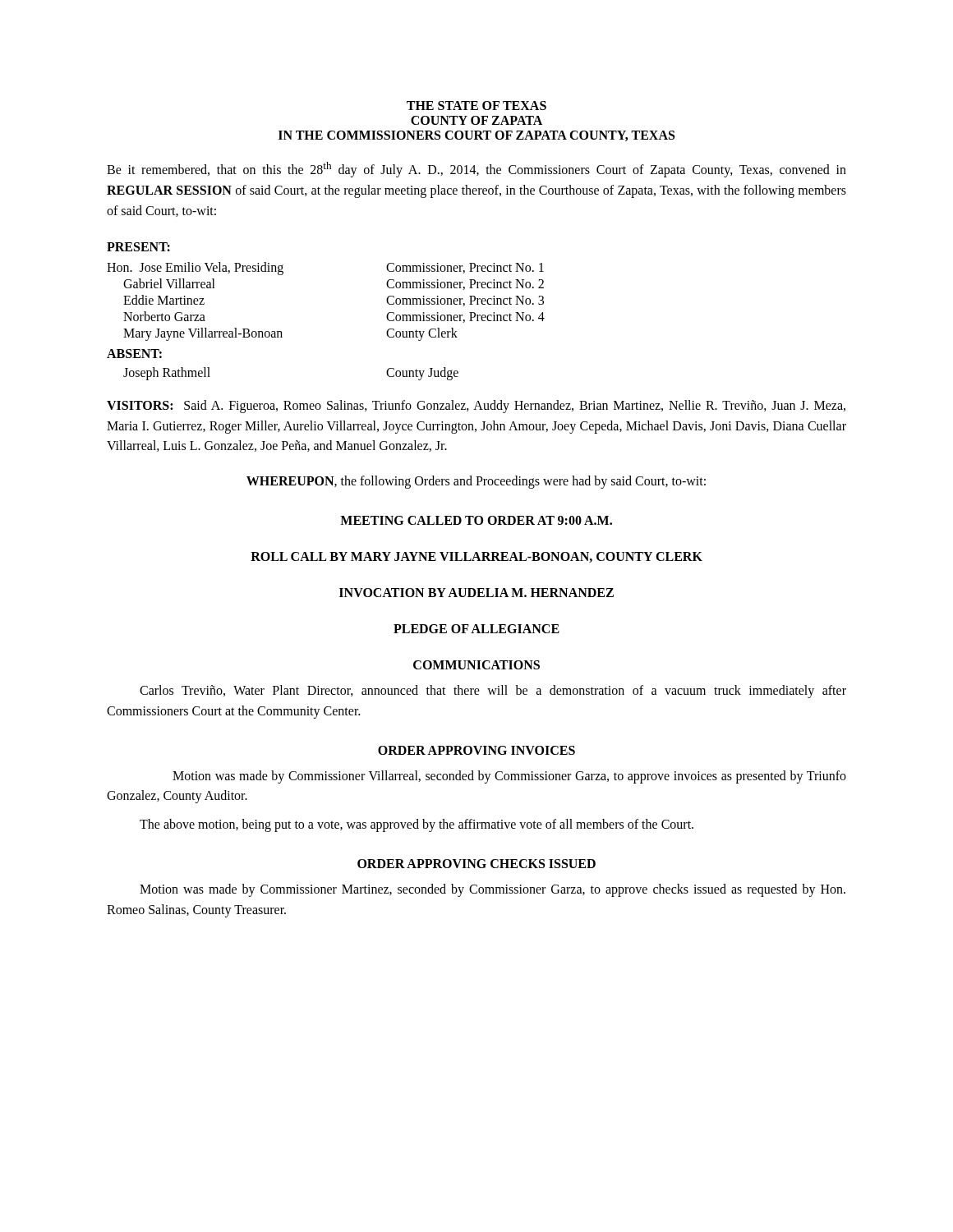Point to the text block starting "VISITORS: Said A. Figueroa, Romeo"
The width and height of the screenshot is (953, 1232).
click(x=476, y=425)
